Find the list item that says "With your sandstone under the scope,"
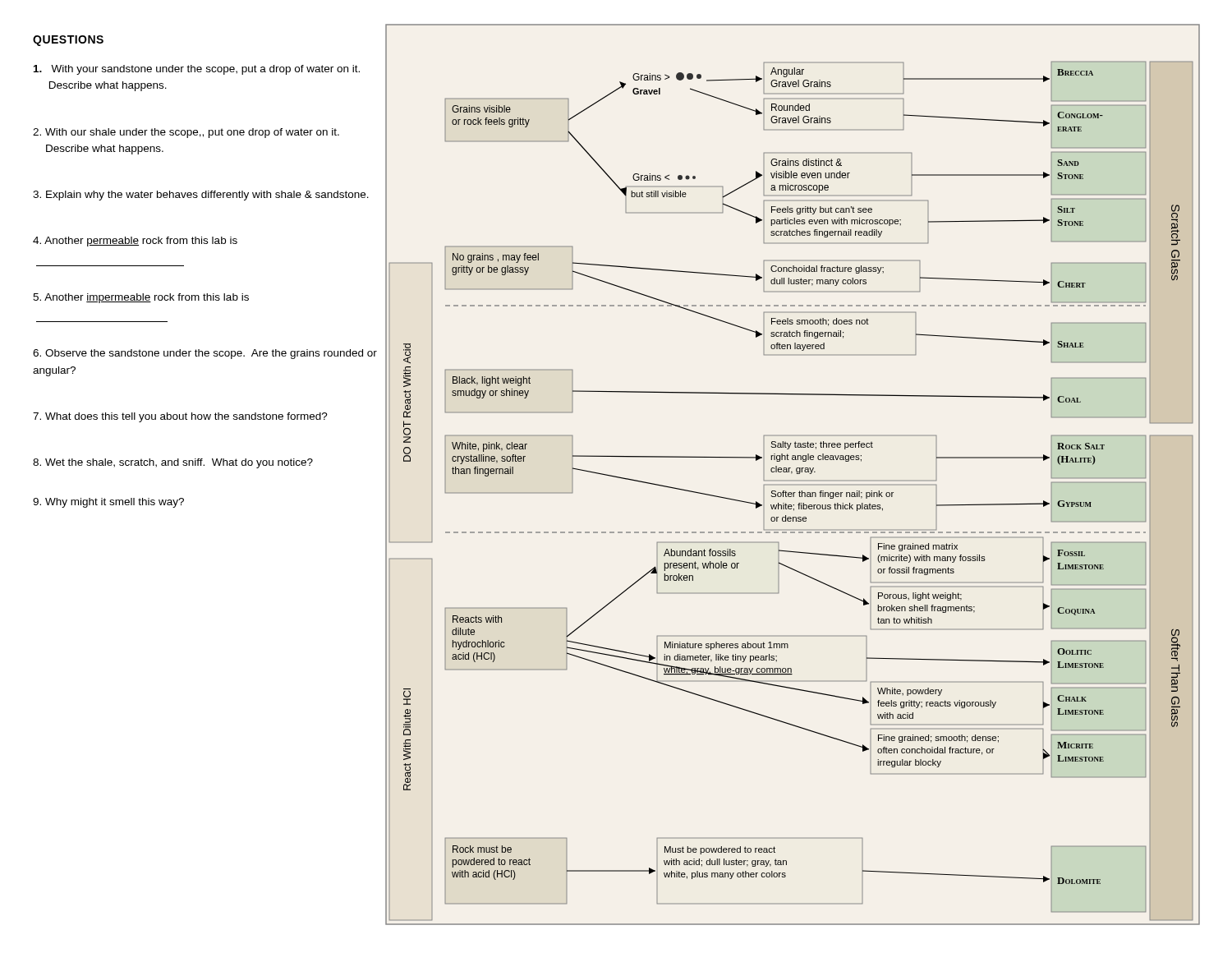The width and height of the screenshot is (1232, 953). [x=197, y=77]
